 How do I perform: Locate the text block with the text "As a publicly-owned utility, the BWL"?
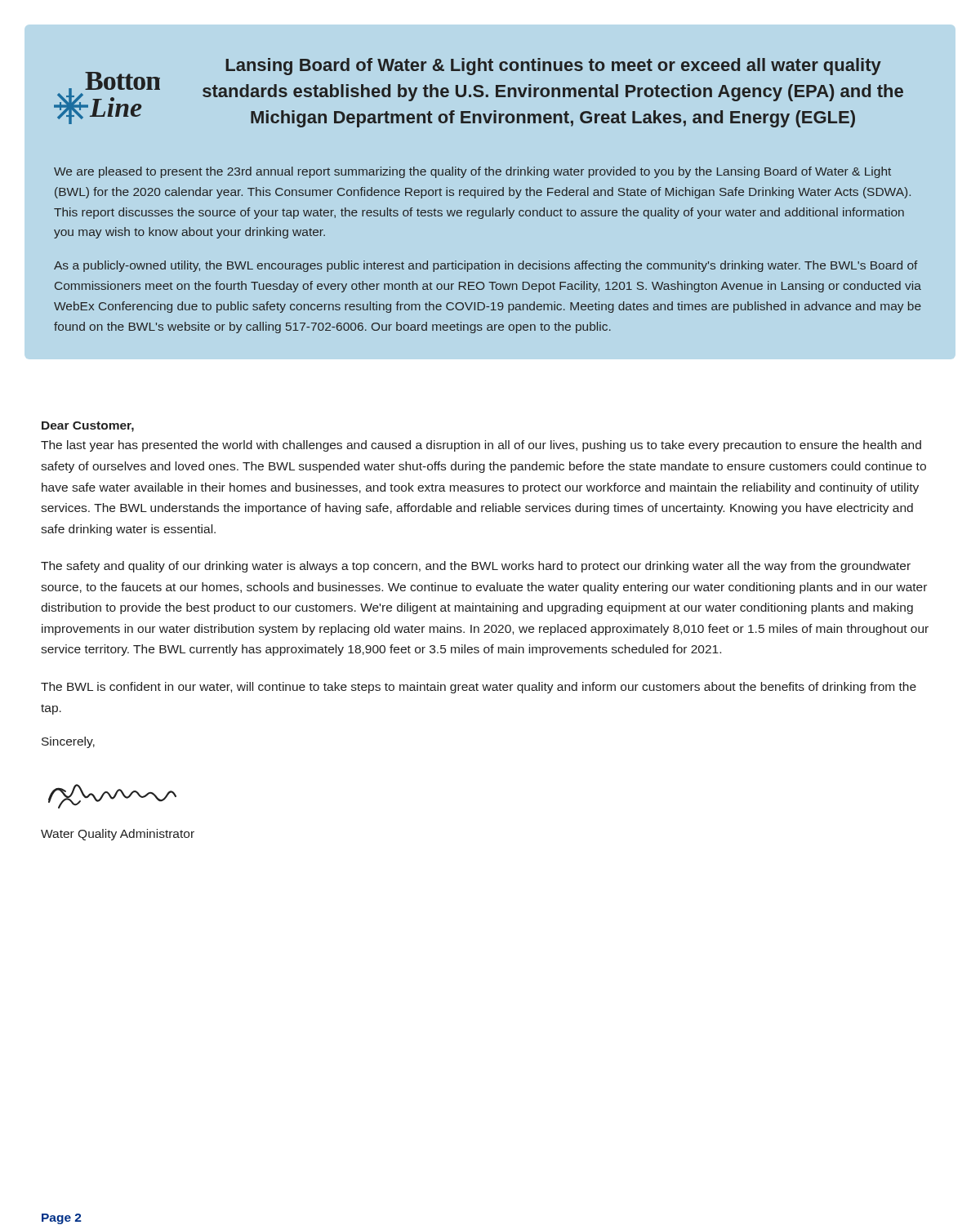coord(488,296)
